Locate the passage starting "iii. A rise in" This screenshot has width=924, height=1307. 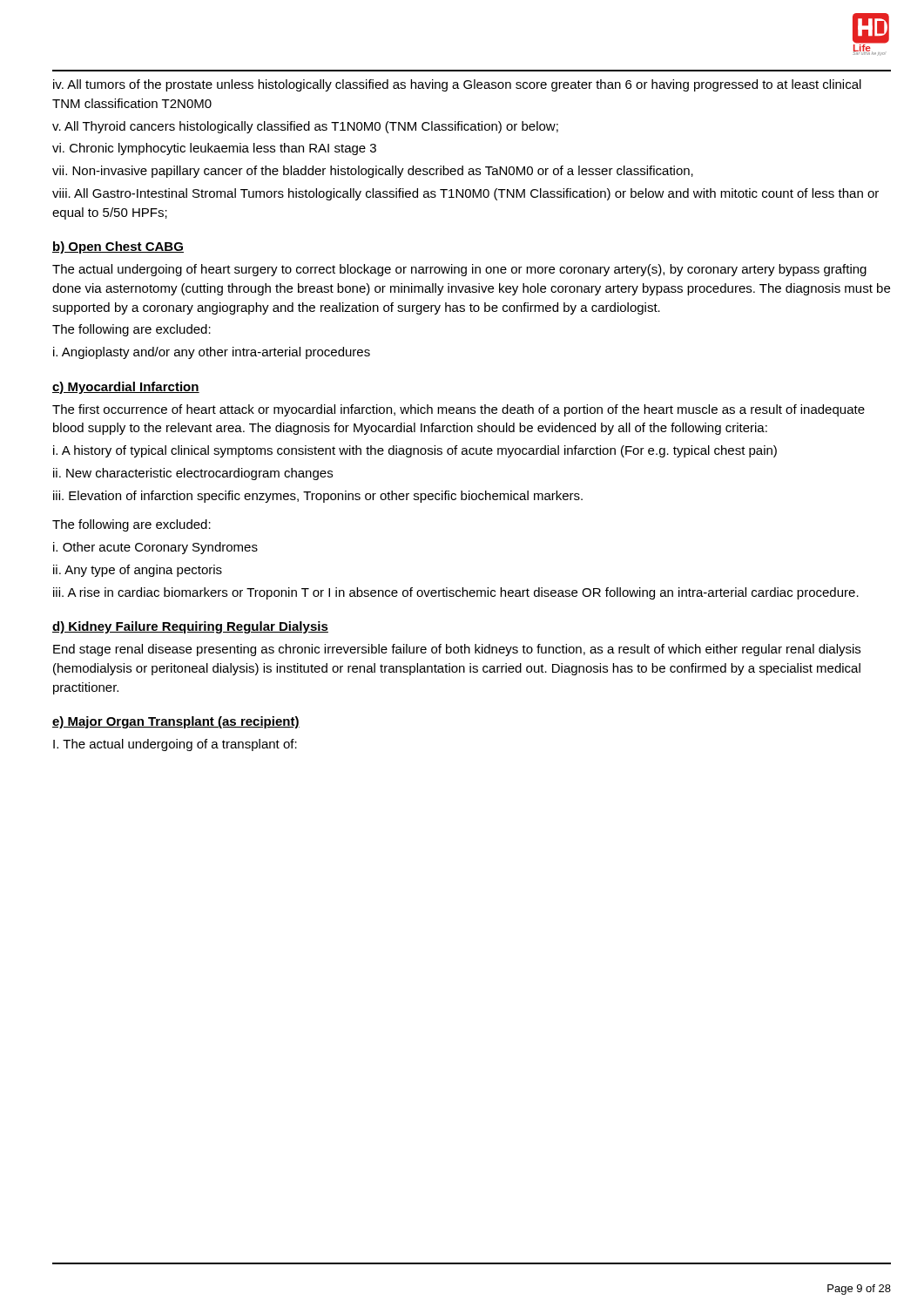[x=456, y=592]
